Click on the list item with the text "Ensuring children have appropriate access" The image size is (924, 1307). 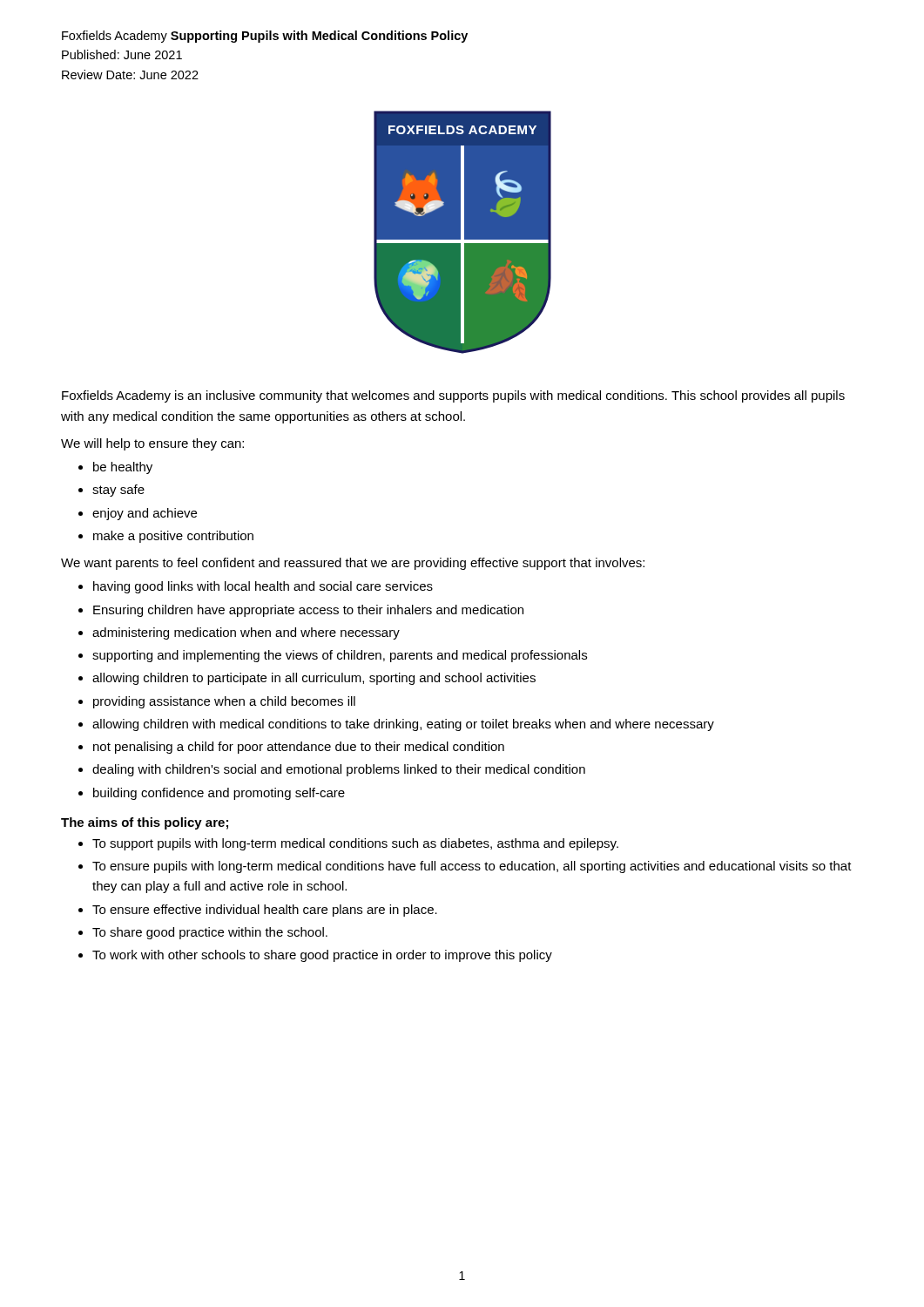coord(308,609)
